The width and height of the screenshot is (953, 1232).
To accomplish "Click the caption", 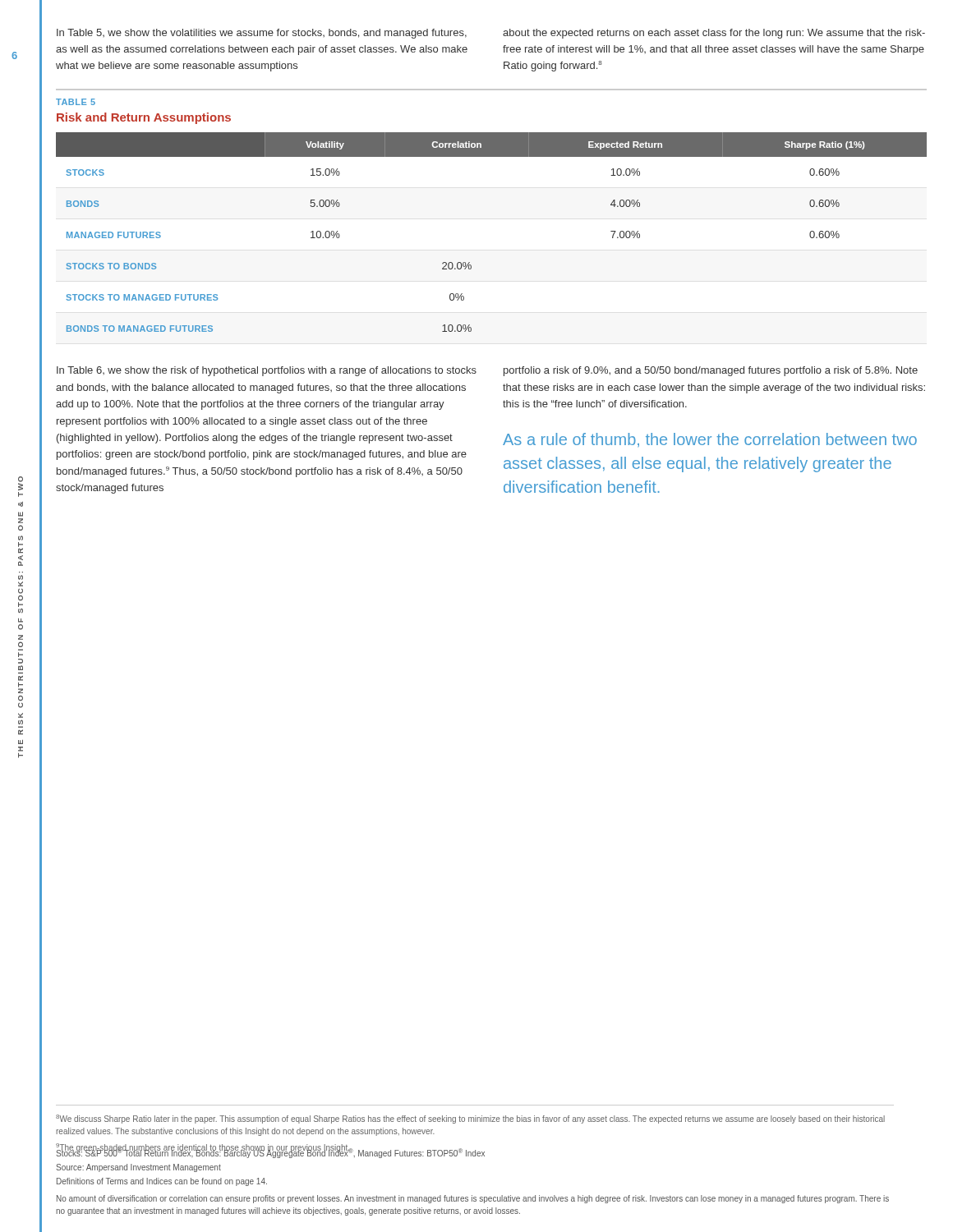I will coord(76,102).
